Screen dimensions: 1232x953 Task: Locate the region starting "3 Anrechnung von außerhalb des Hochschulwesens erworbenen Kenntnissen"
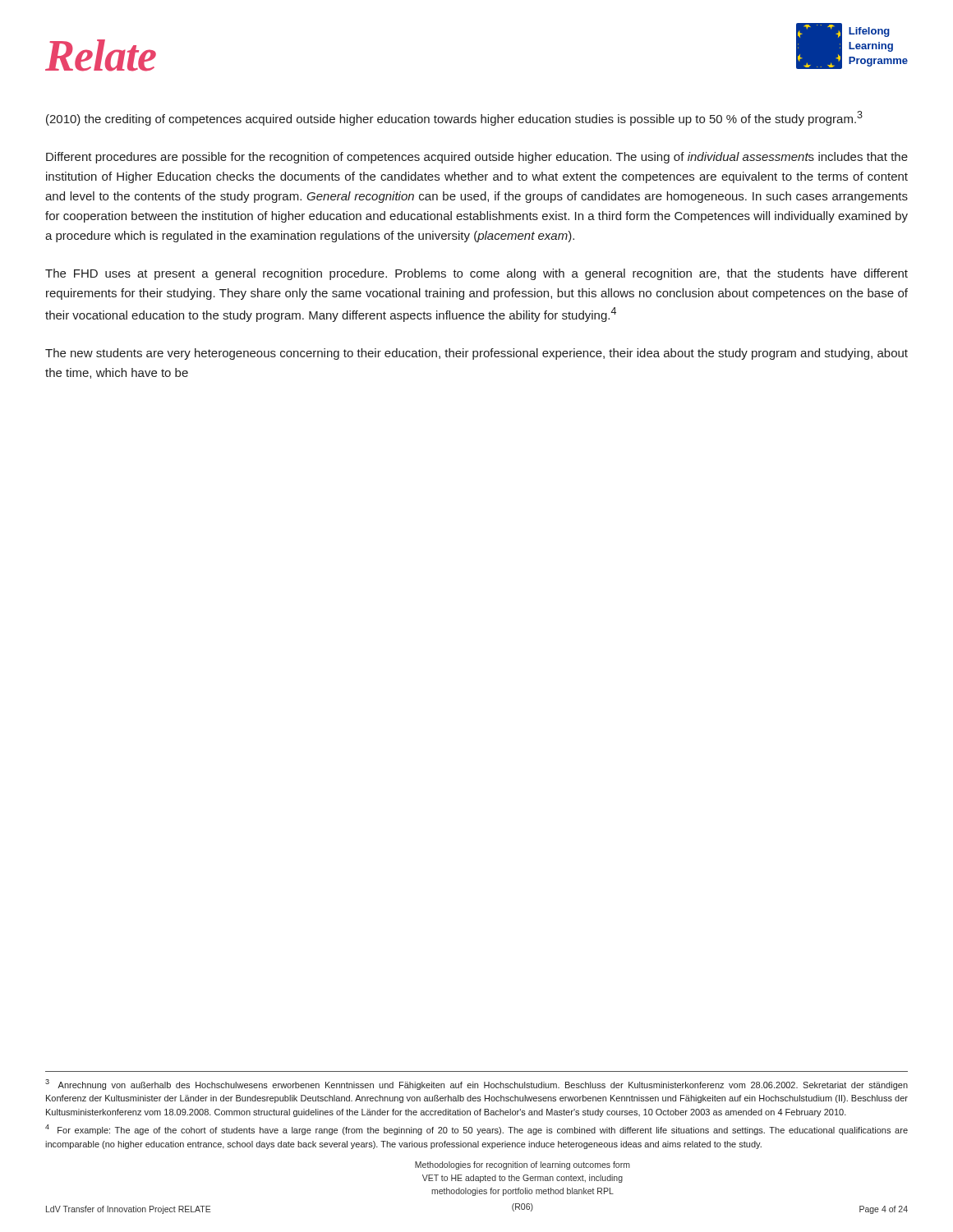[x=476, y=1097]
